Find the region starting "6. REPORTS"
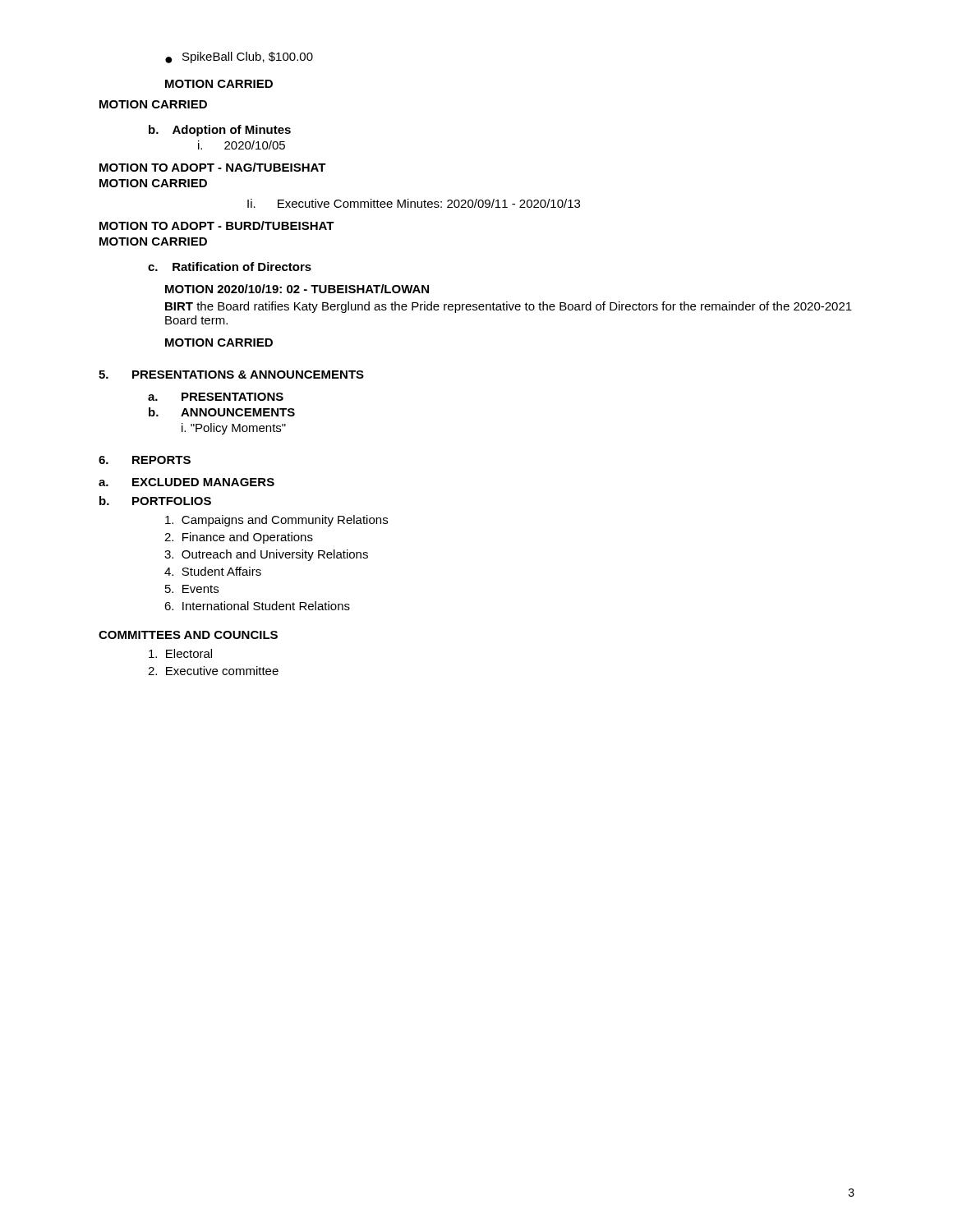 click(x=145, y=460)
